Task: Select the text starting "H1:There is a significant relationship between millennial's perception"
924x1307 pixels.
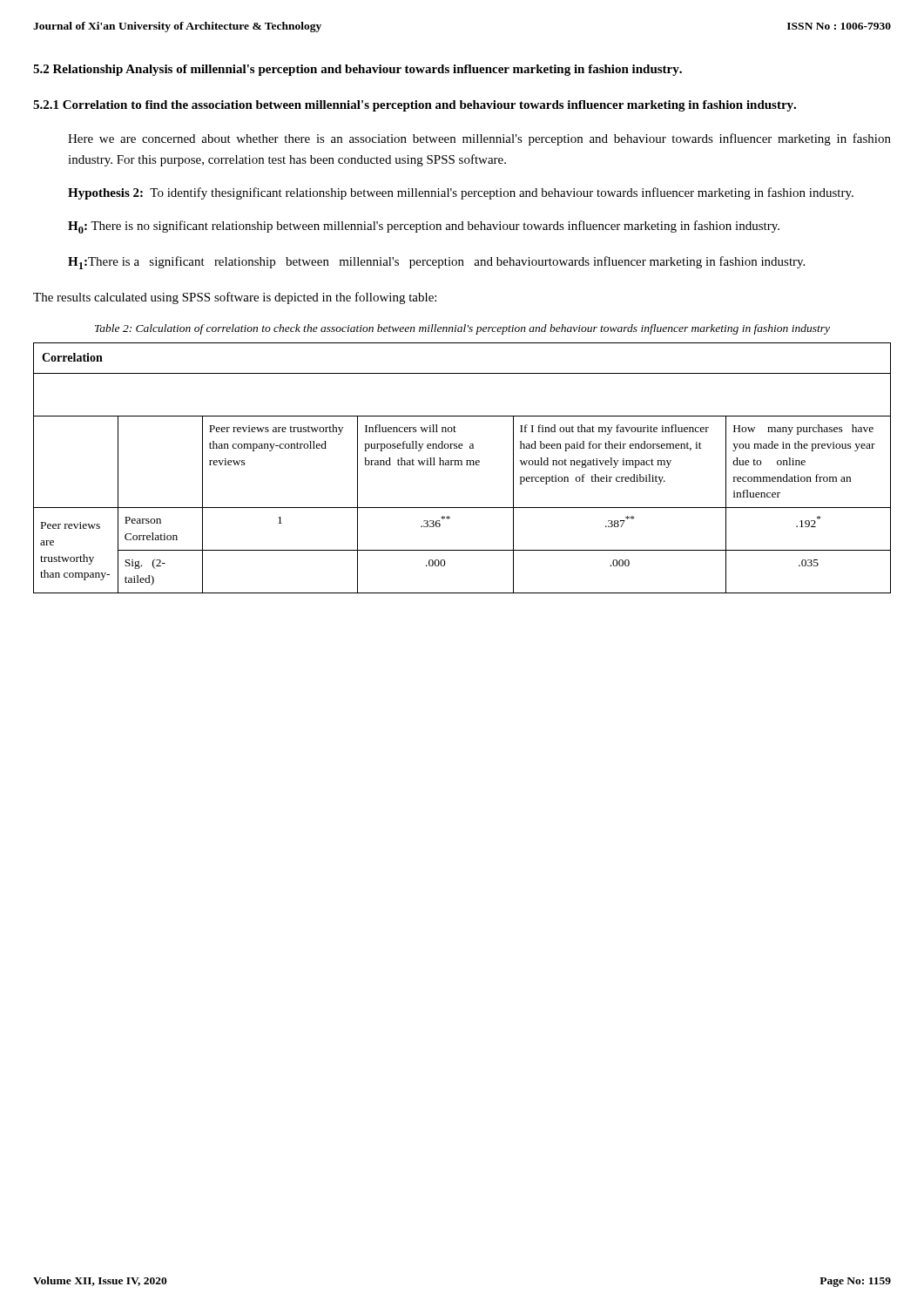Action: coord(437,263)
